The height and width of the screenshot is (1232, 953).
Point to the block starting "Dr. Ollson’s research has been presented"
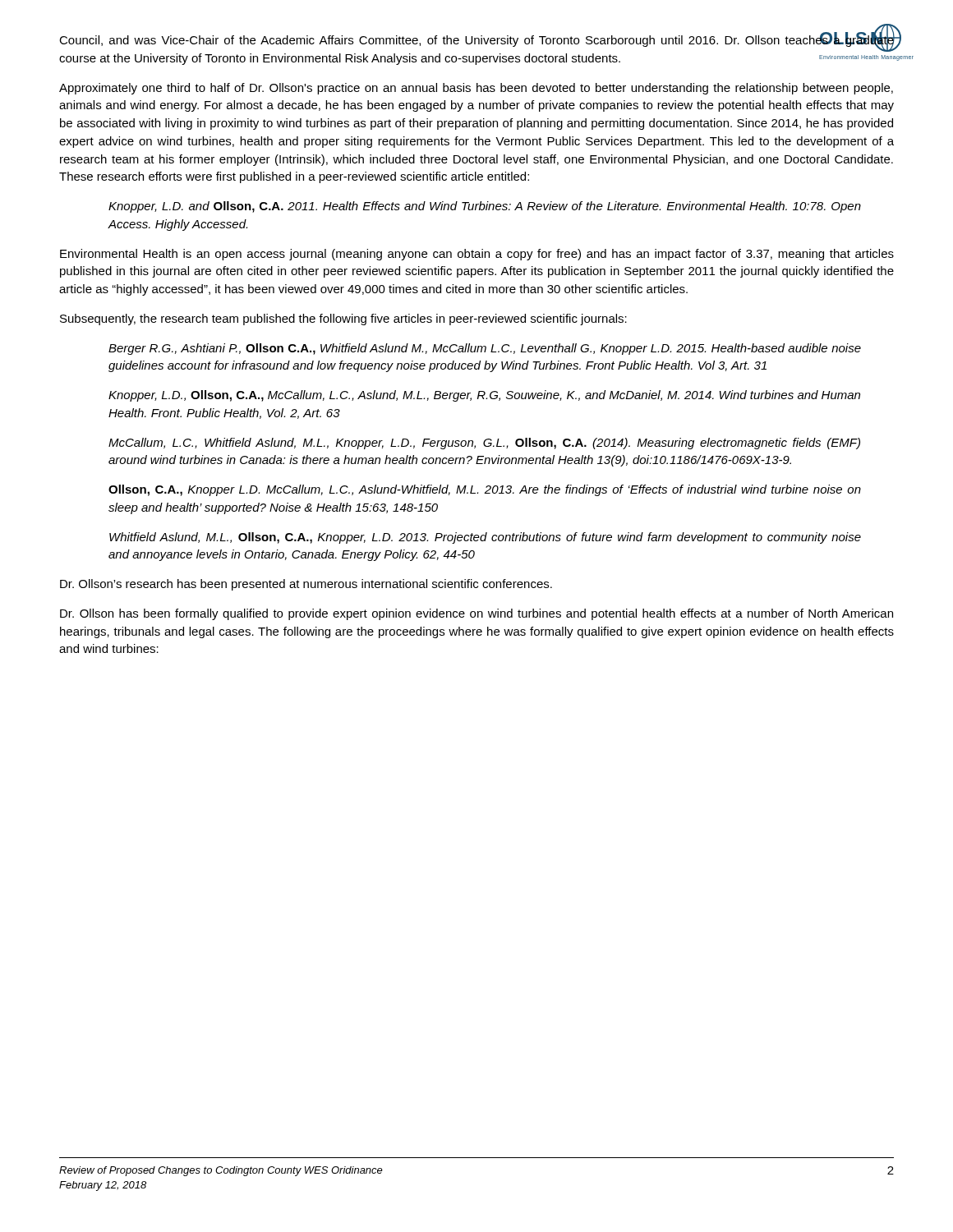coord(306,584)
